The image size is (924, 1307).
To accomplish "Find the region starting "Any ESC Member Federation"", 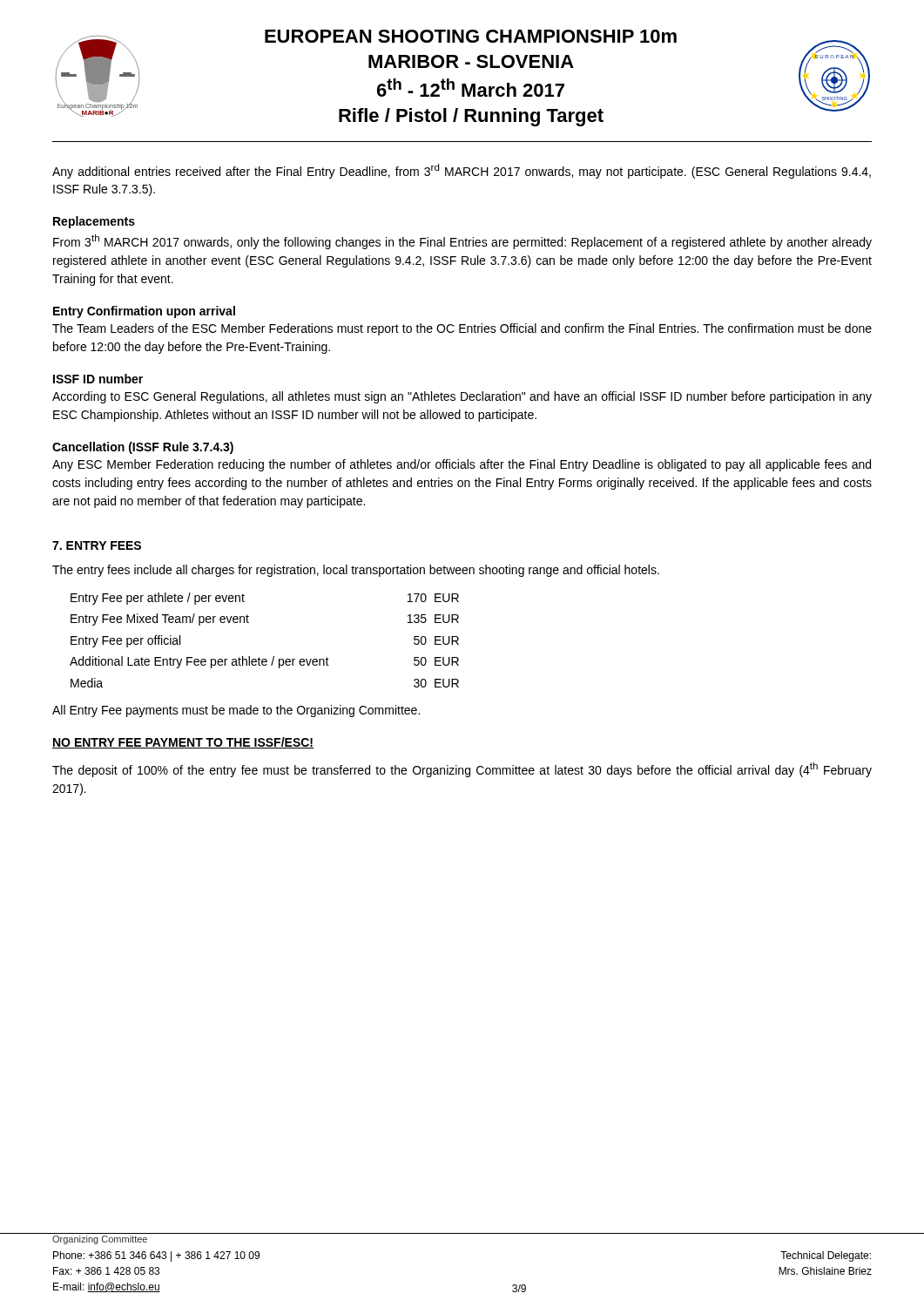I will click(462, 483).
